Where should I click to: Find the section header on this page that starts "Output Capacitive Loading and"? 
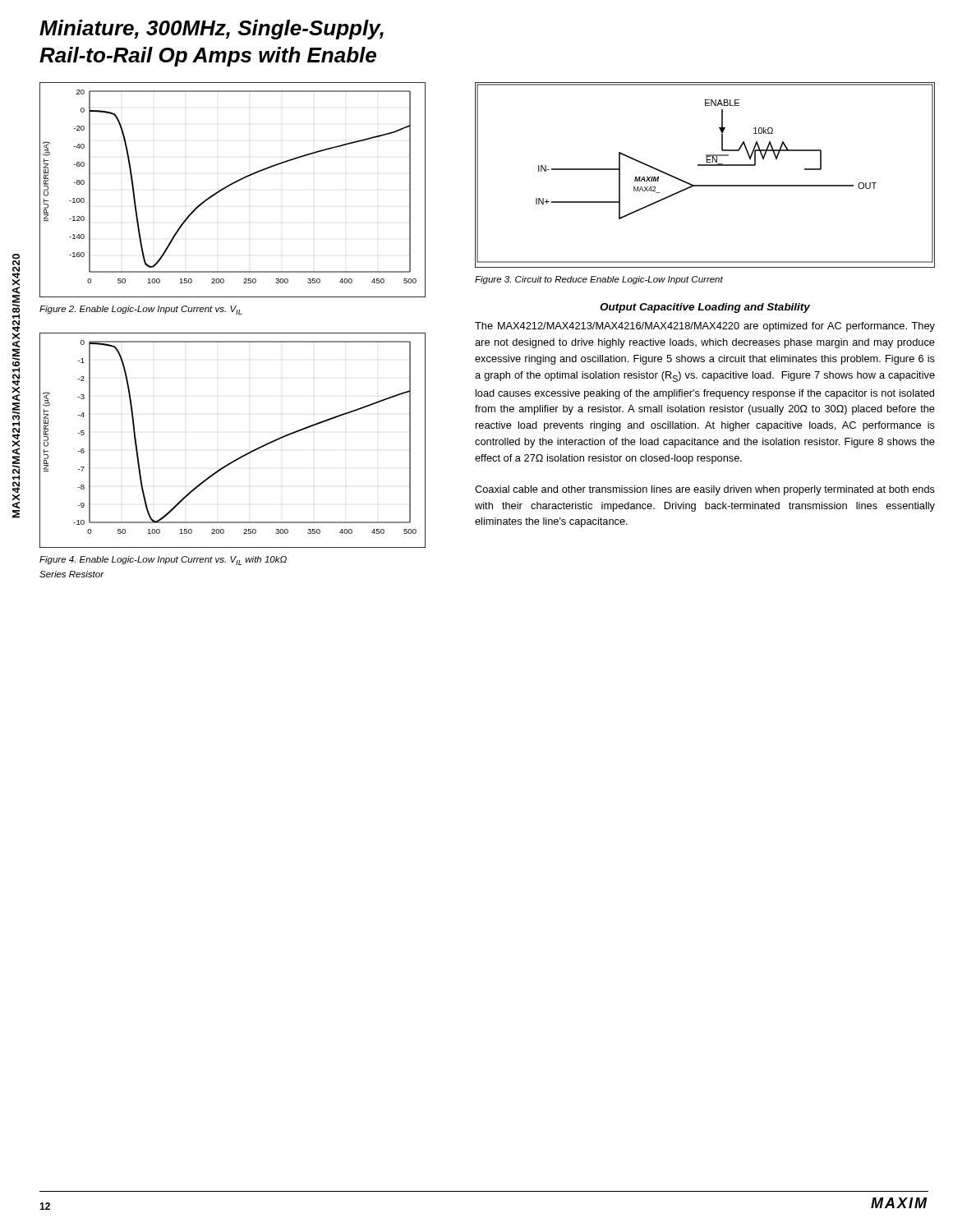[x=705, y=307]
